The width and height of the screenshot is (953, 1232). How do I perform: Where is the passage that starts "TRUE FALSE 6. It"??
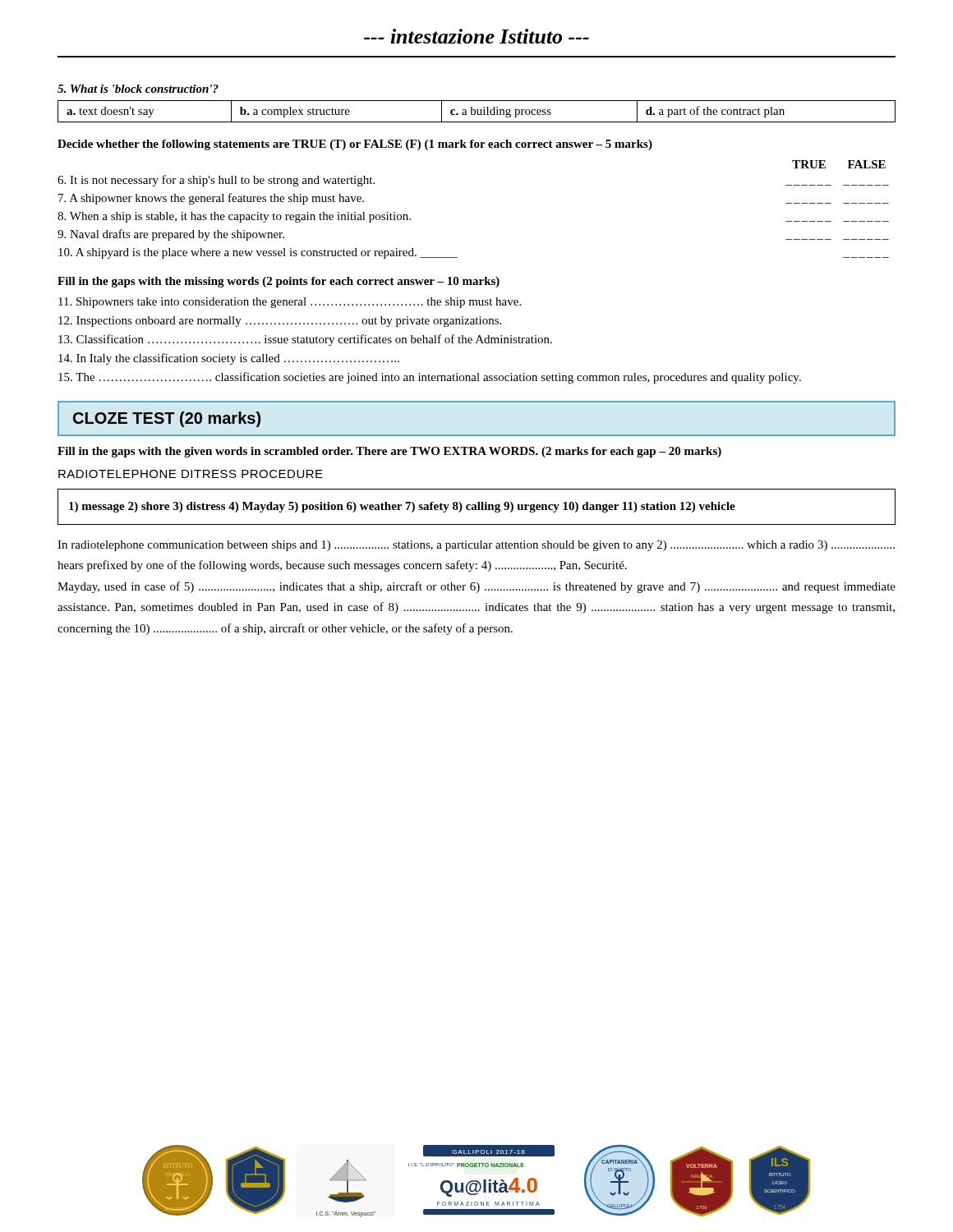coord(808,163)
